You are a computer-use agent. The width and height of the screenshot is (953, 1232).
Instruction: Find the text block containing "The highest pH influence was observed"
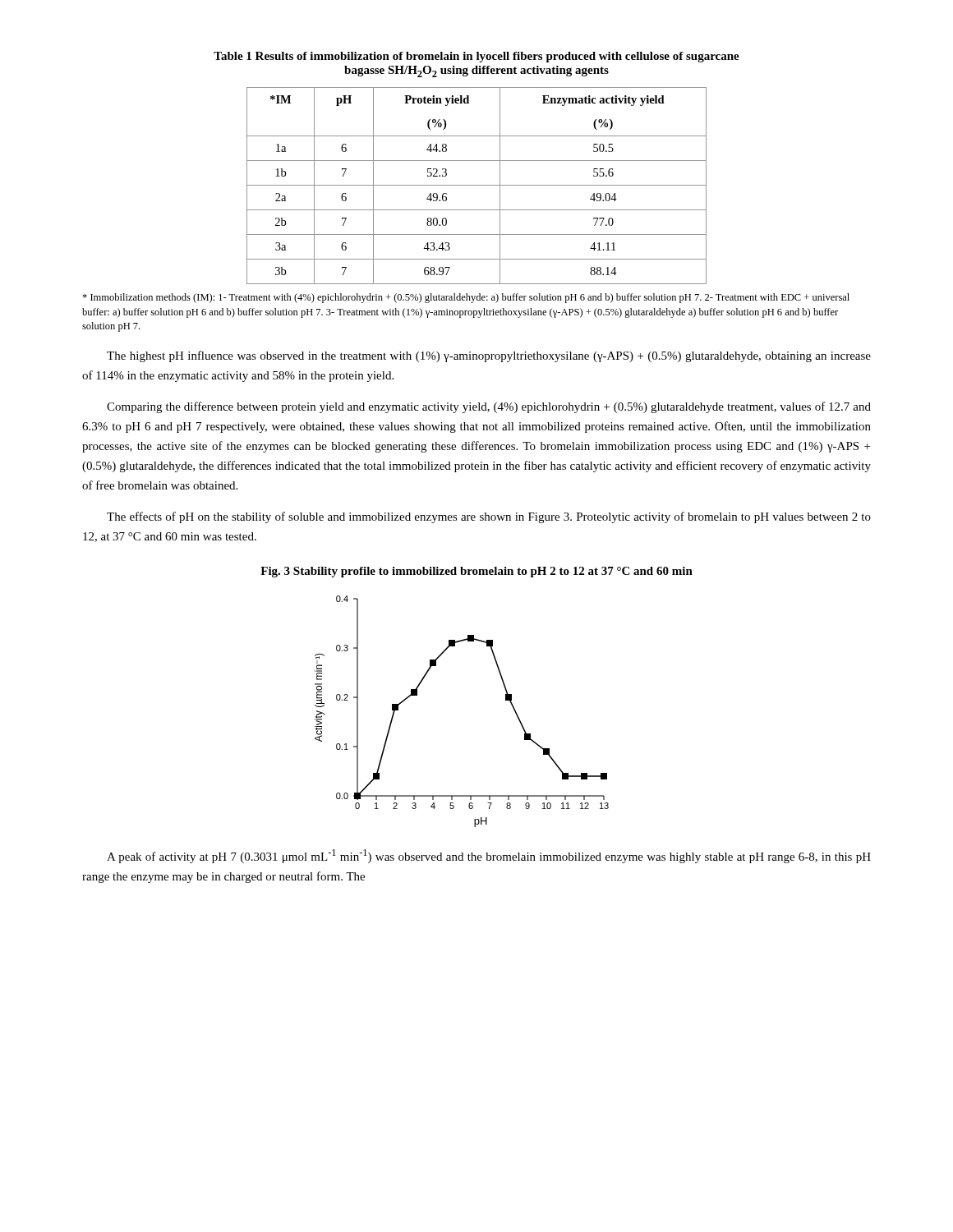(x=476, y=365)
